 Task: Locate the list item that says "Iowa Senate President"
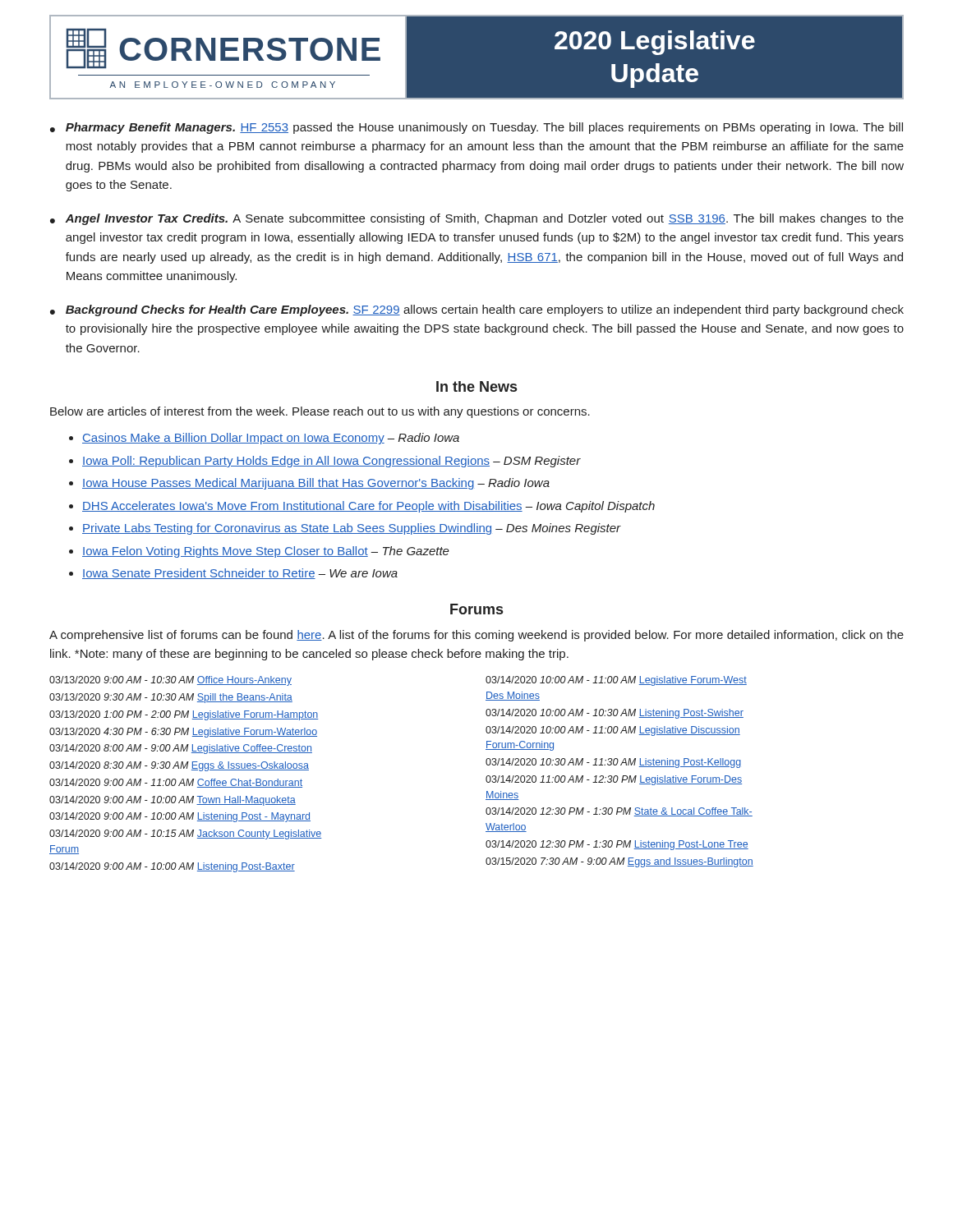[x=240, y=573]
